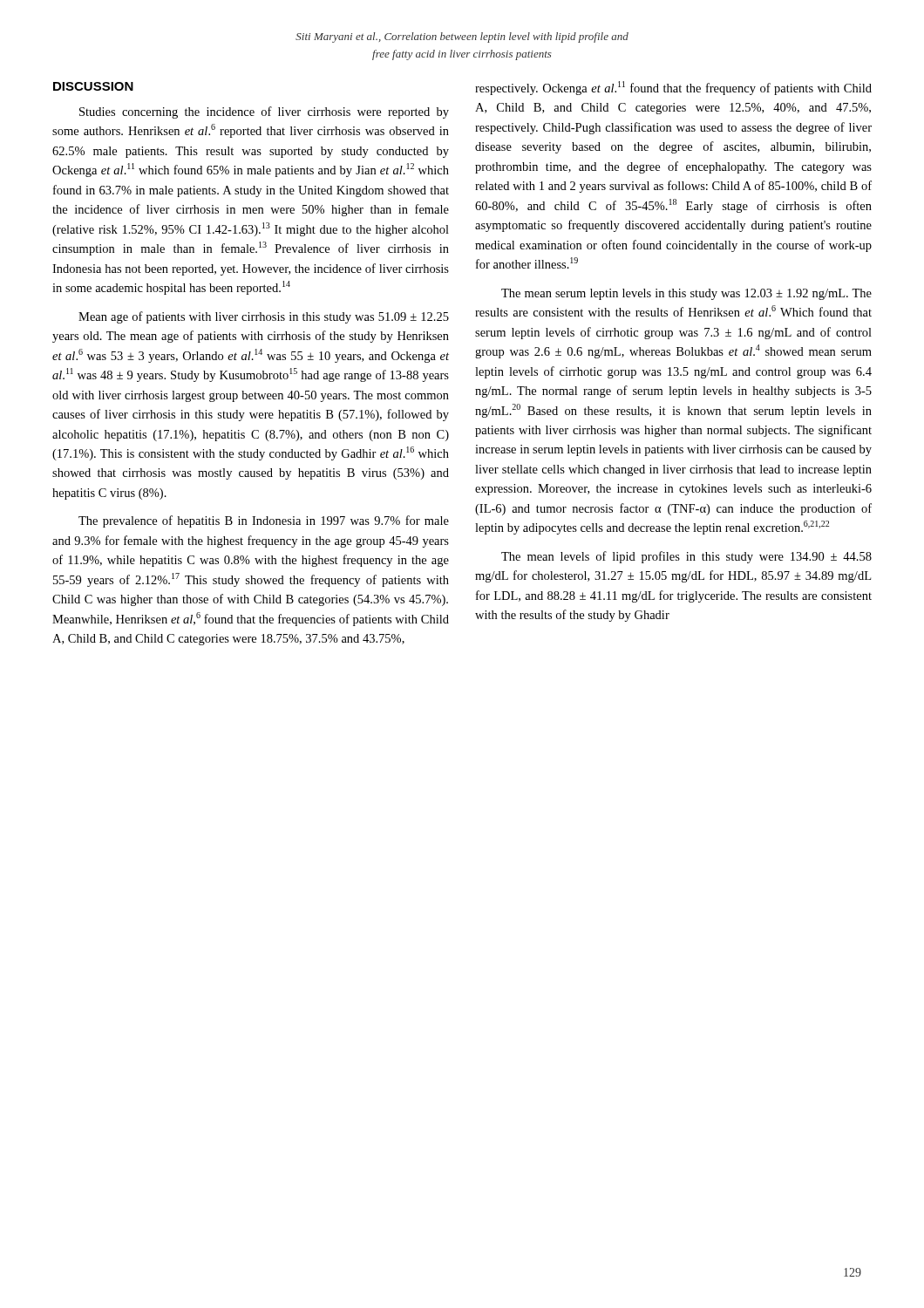Locate the block of text that opens with "The mean serum leptin levels"
The width and height of the screenshot is (924, 1308).
pyautogui.click(x=673, y=410)
